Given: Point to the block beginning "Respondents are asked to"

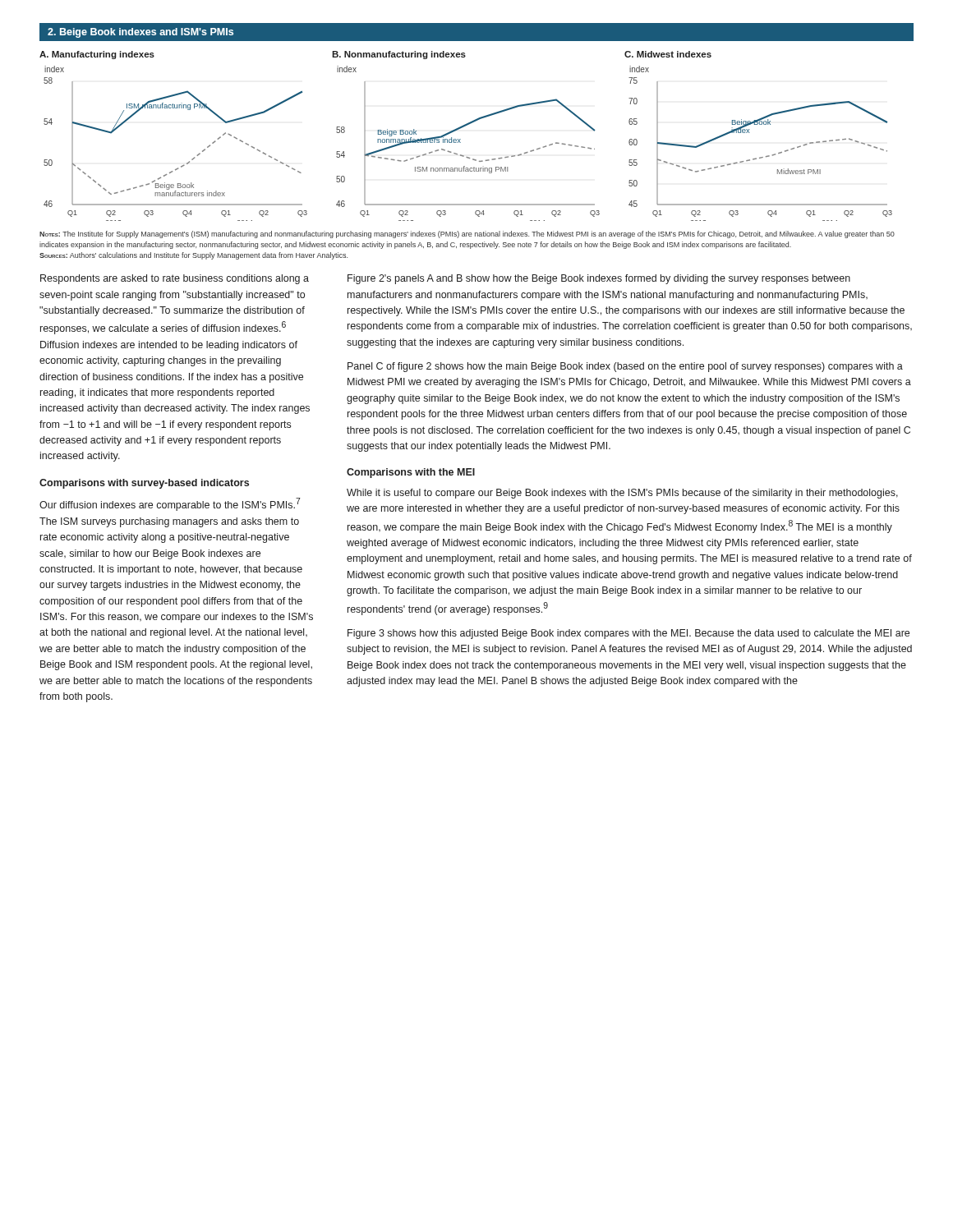Looking at the screenshot, I should (175, 367).
